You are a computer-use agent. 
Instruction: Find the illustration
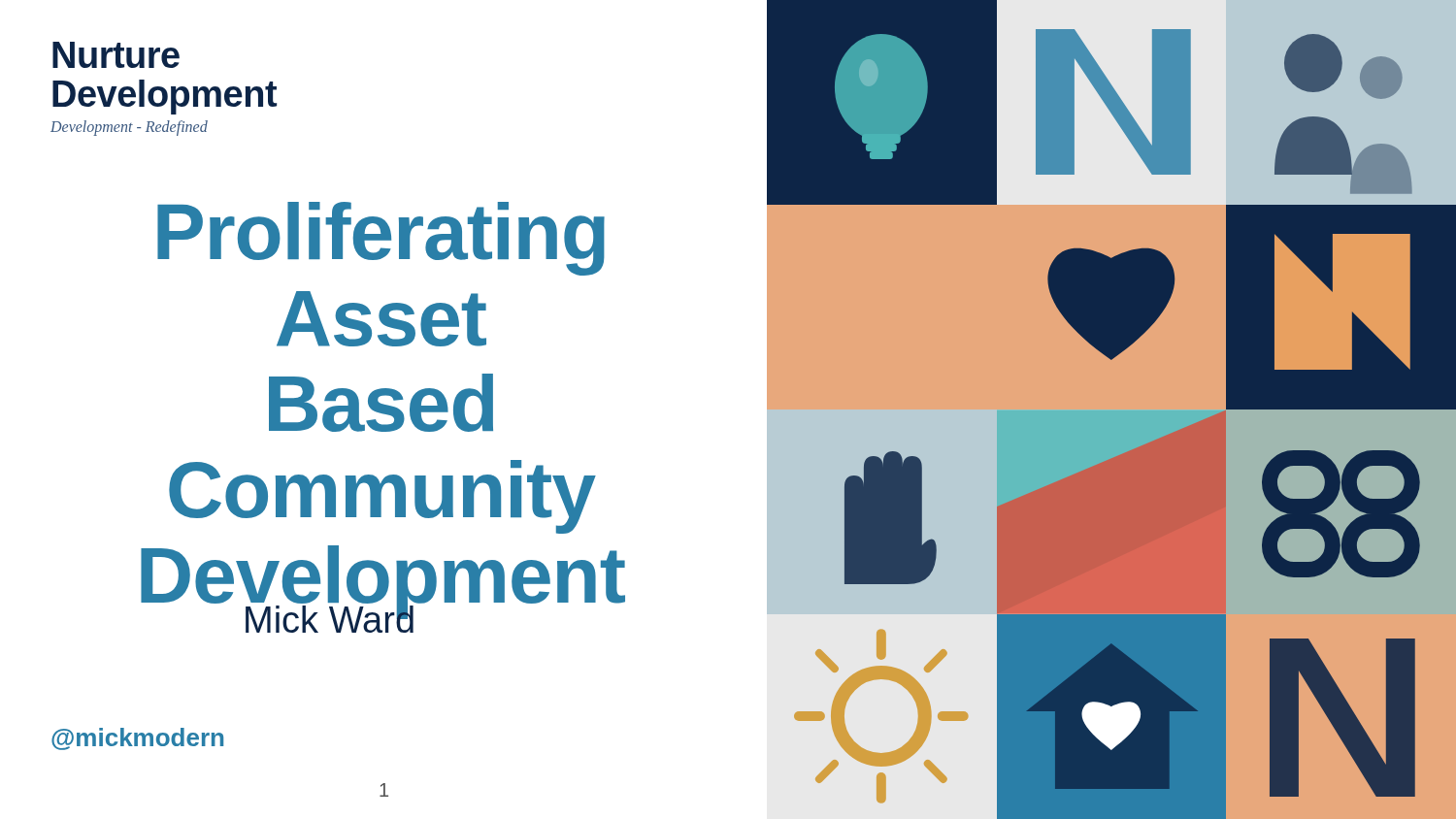[x=1111, y=410]
